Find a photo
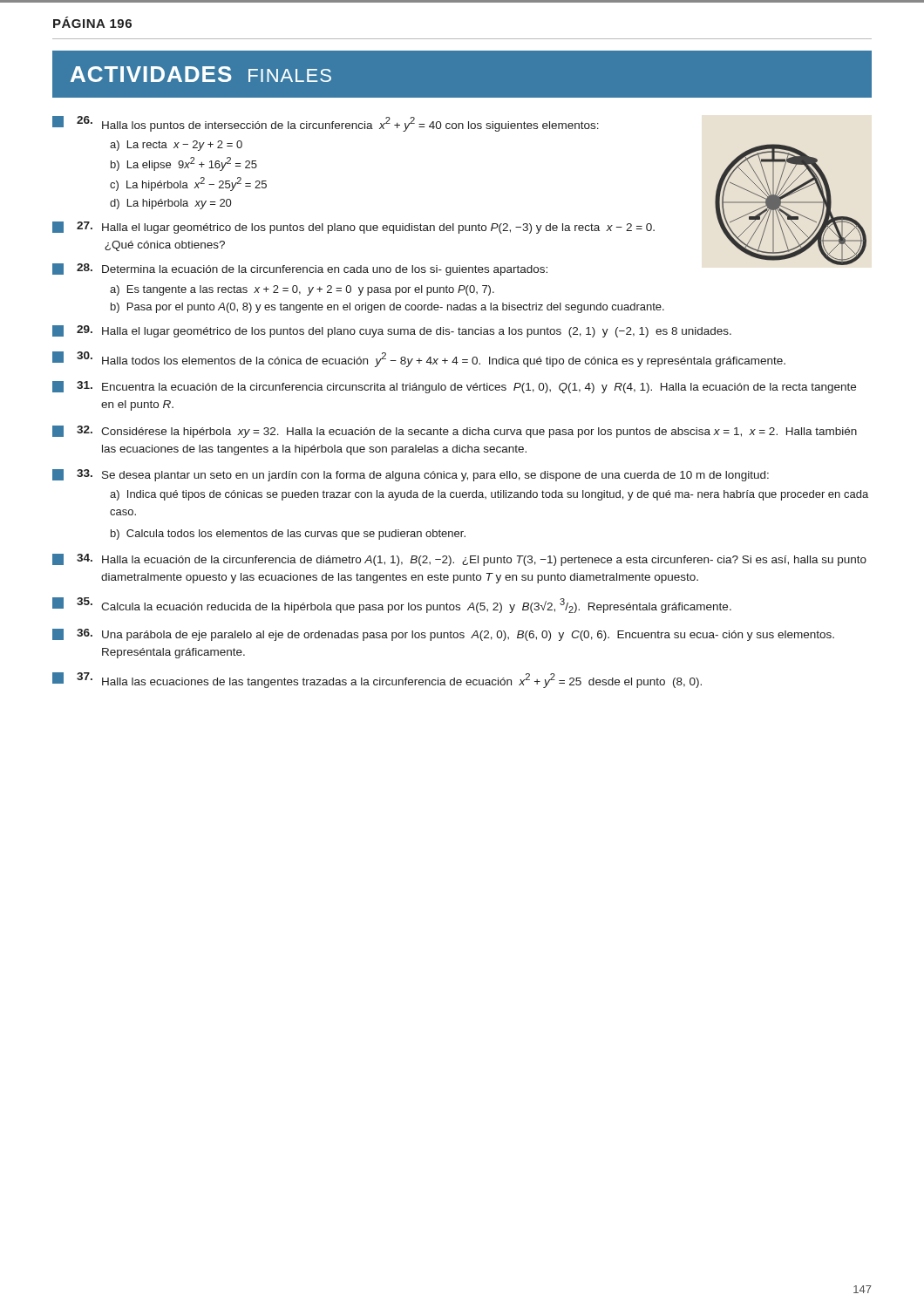 [x=787, y=193]
